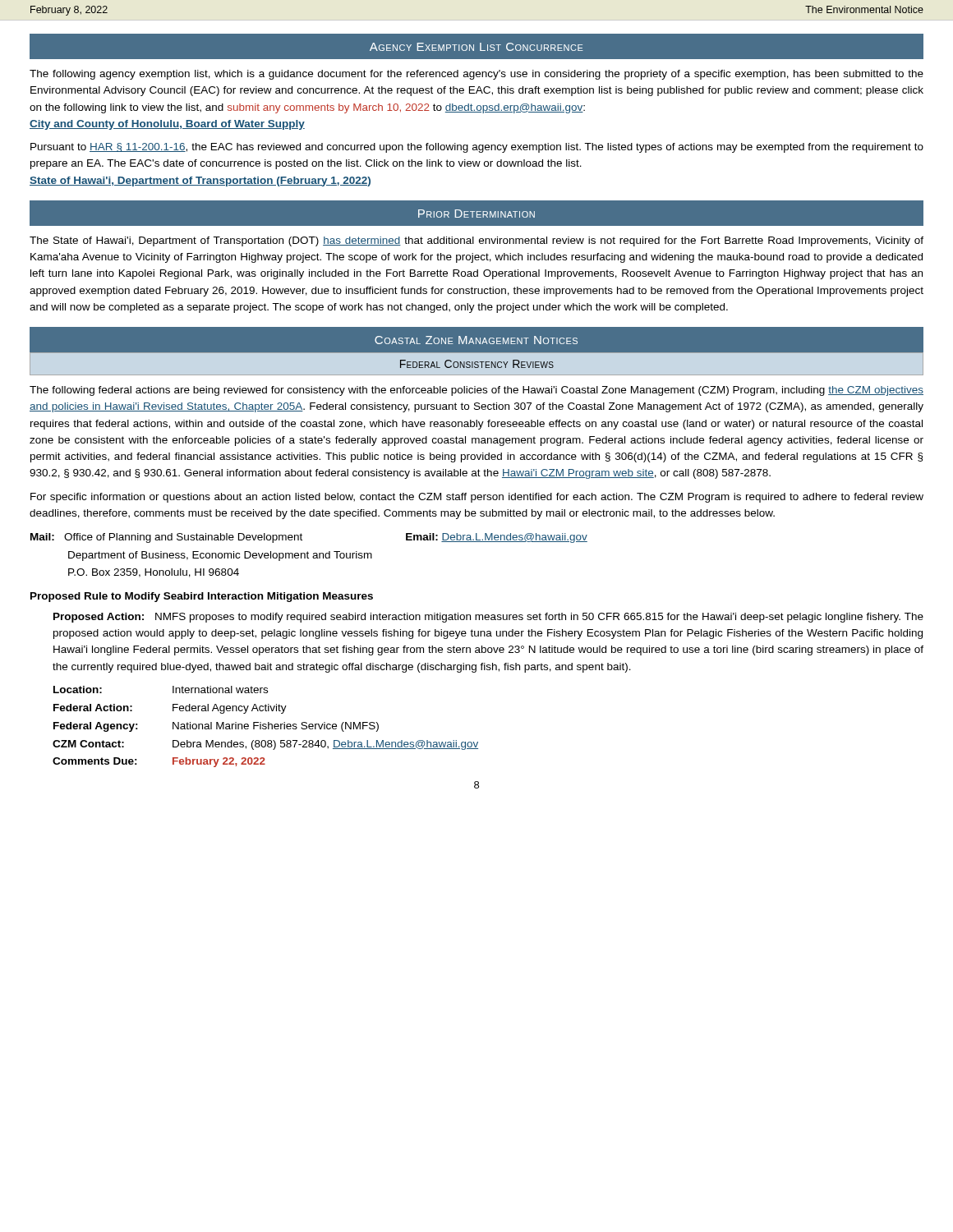The height and width of the screenshot is (1232, 953).
Task: Select the text block starting "The following agency exemption list, which"
Action: point(476,98)
